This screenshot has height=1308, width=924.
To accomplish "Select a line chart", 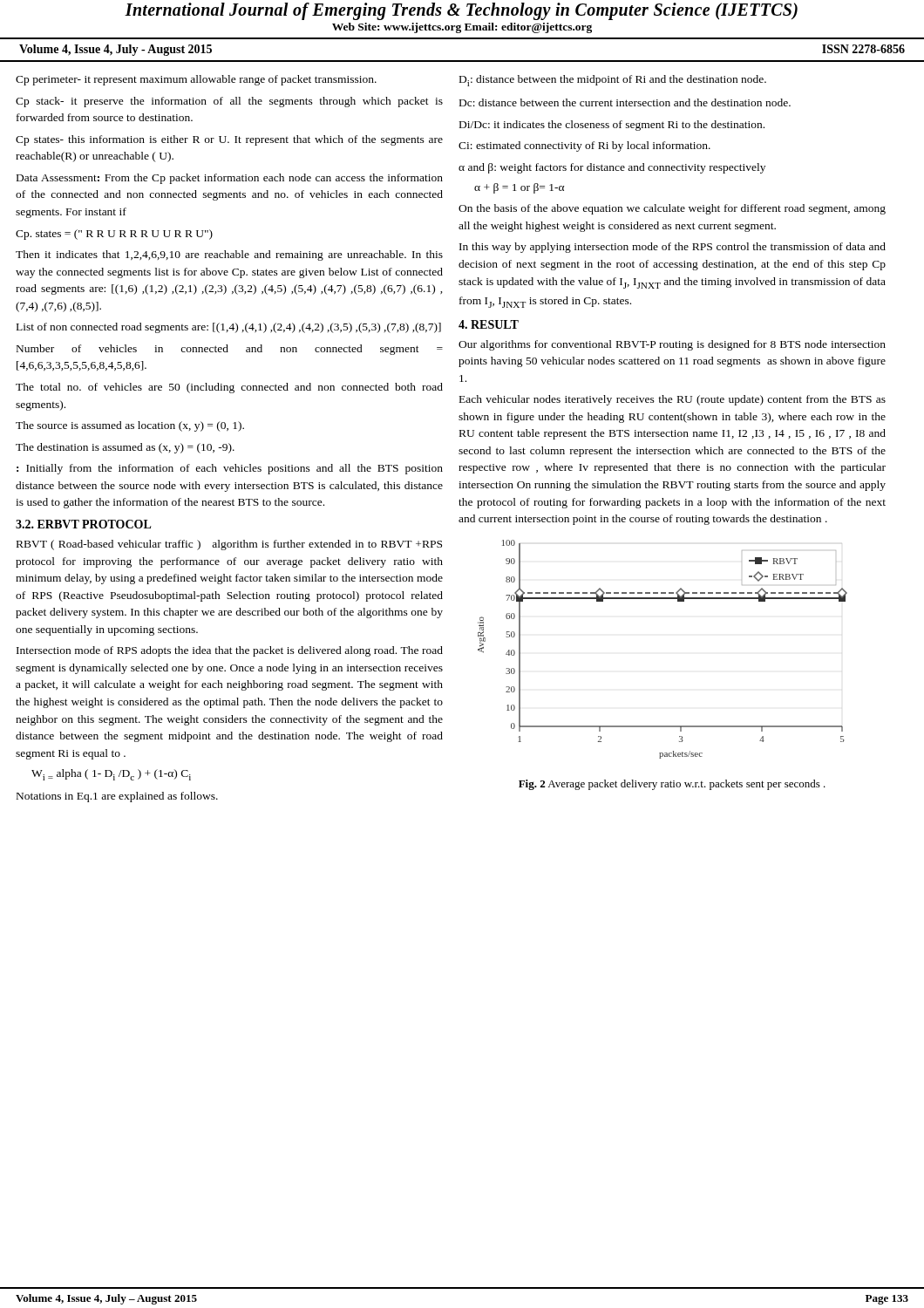I will 672,654.
